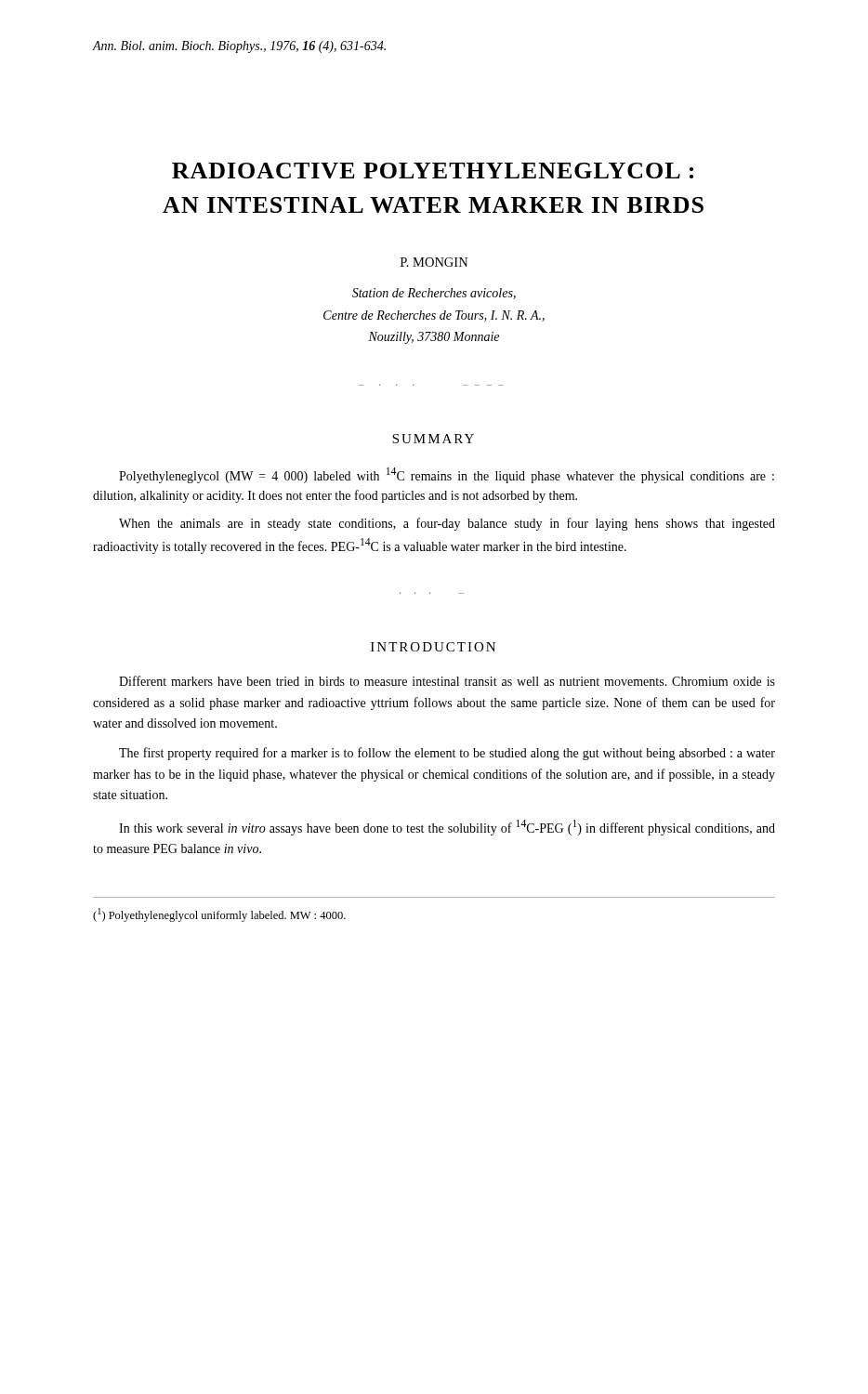
Task: Click the title
Action: (434, 188)
